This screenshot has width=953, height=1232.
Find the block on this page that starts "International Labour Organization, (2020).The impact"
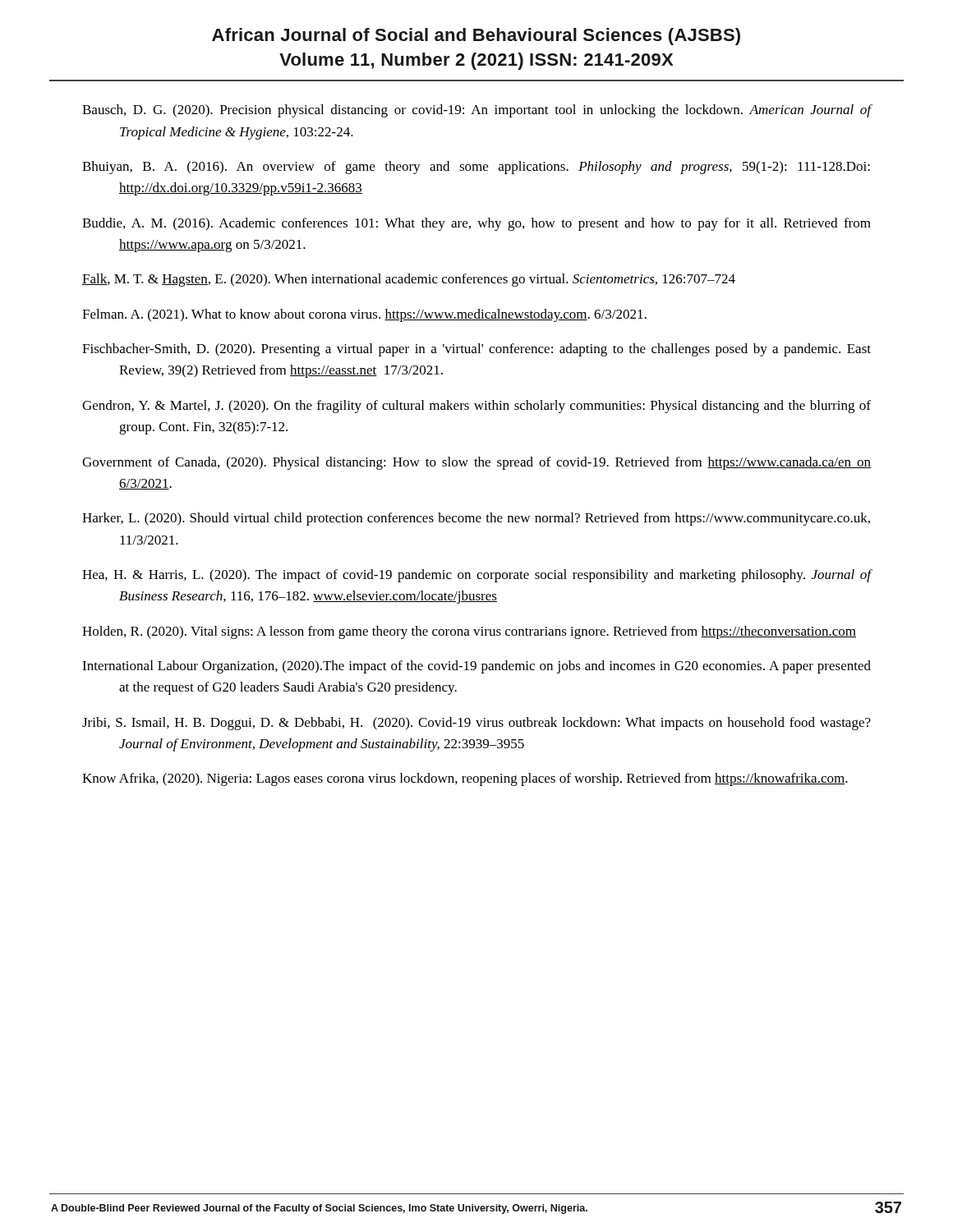coord(476,677)
